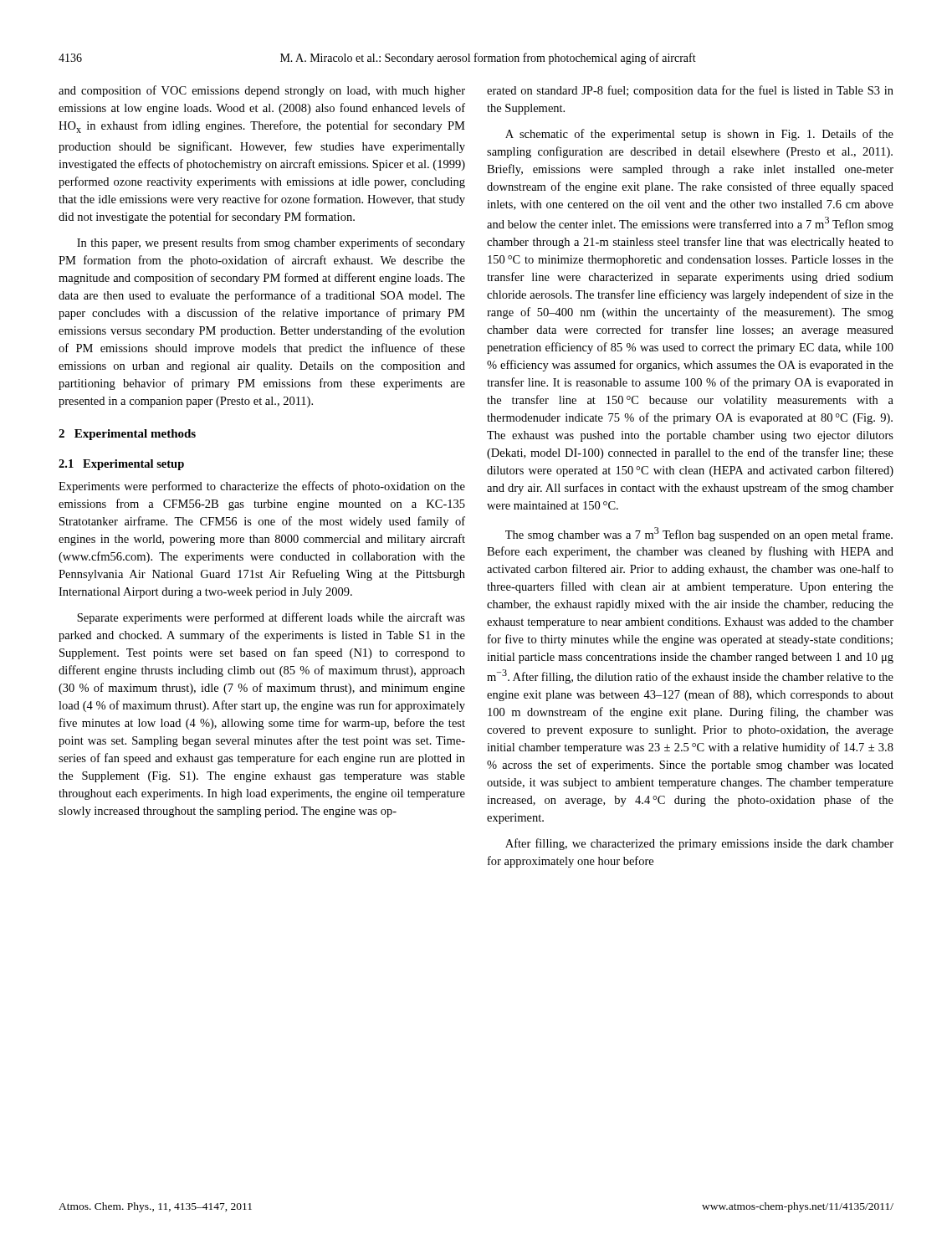Viewport: 952px width, 1255px height.
Task: Click on the text block that reads "After filling, we characterized the primary emissions"
Action: (690, 853)
